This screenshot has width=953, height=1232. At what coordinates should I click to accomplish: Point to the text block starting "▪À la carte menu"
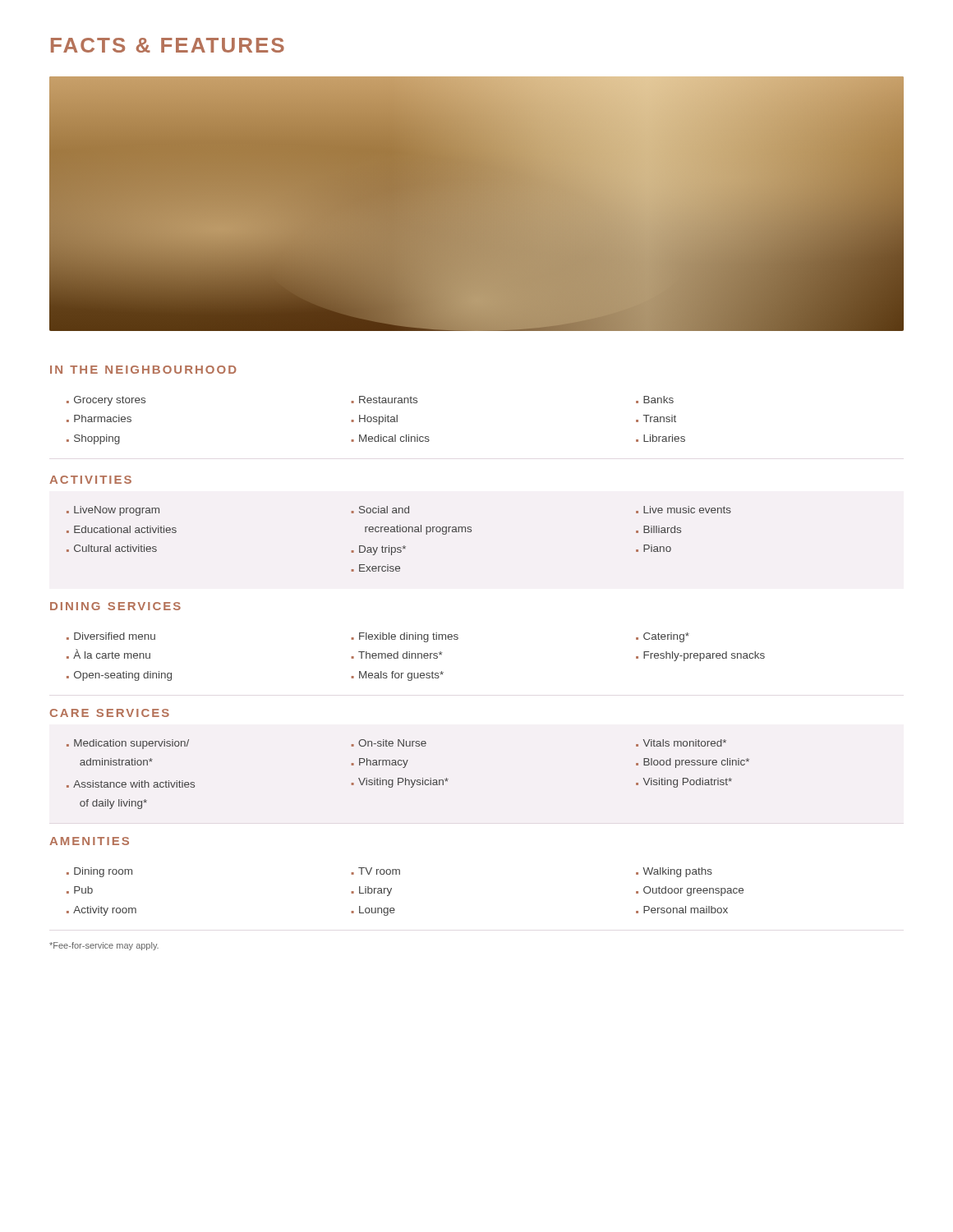(x=108, y=656)
